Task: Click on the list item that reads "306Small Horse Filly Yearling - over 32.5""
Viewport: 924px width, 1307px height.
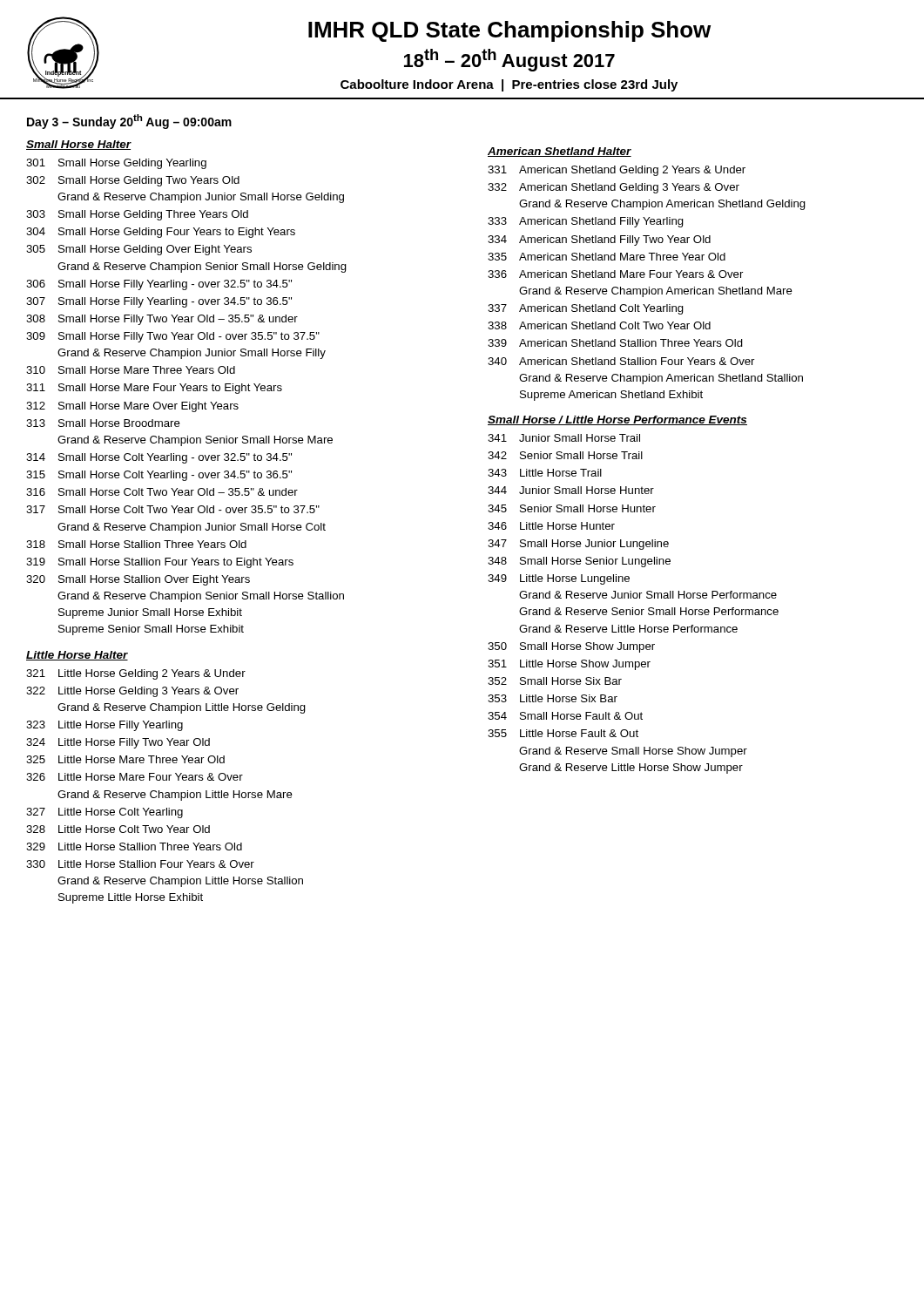Action: tap(244, 283)
